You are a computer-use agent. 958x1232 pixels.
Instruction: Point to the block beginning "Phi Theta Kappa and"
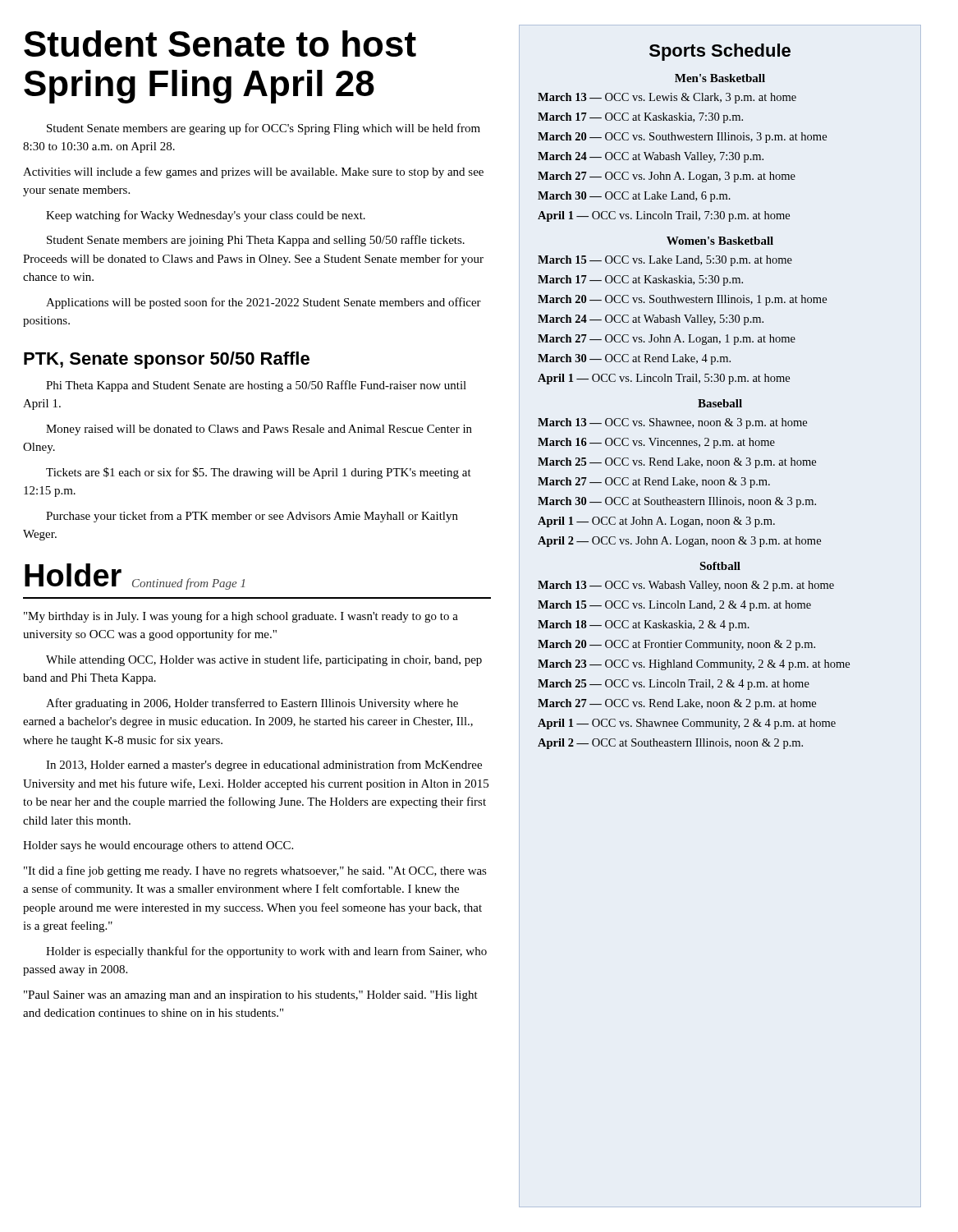click(x=257, y=460)
